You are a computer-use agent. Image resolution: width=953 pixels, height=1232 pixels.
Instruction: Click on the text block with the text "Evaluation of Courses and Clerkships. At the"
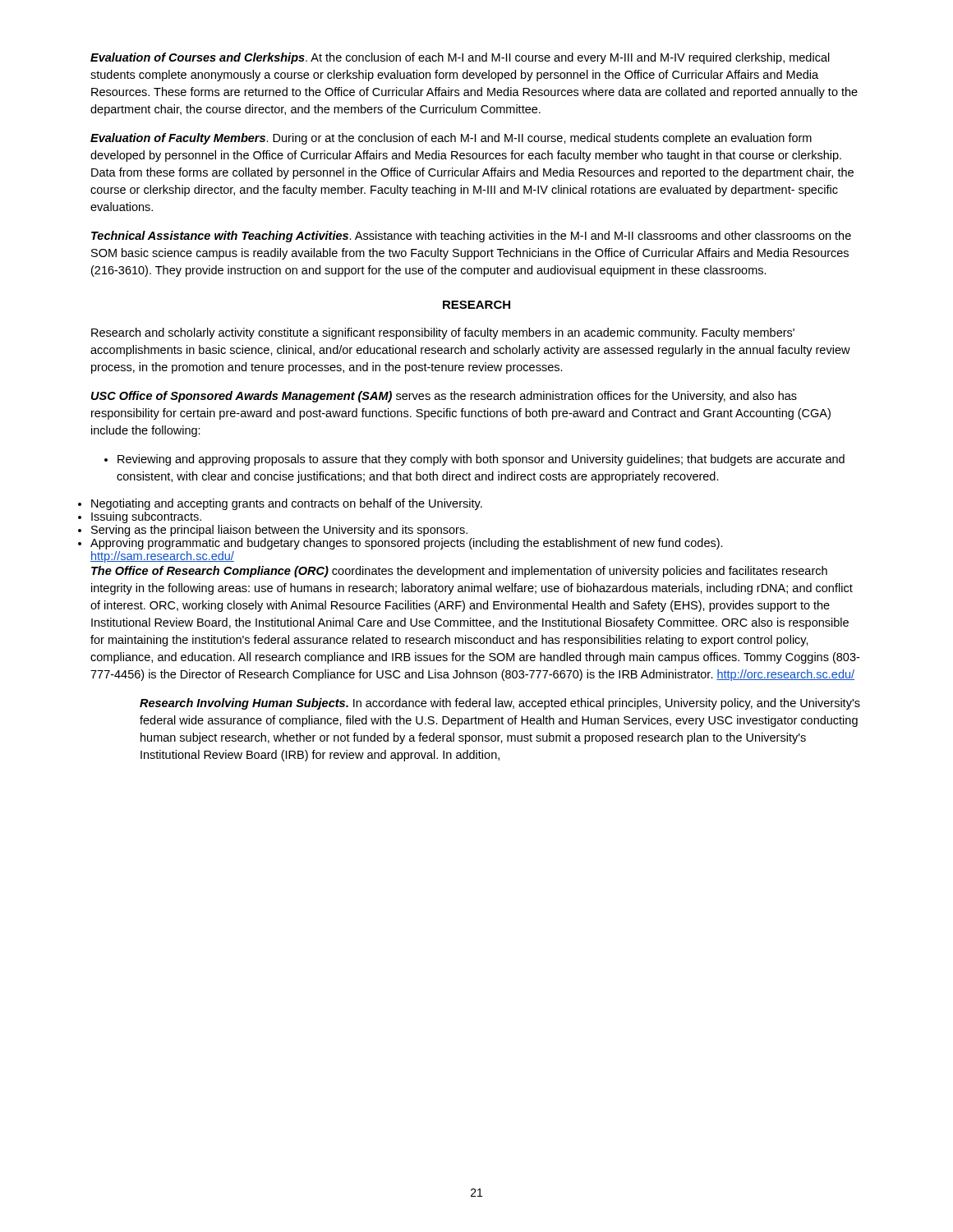click(476, 84)
